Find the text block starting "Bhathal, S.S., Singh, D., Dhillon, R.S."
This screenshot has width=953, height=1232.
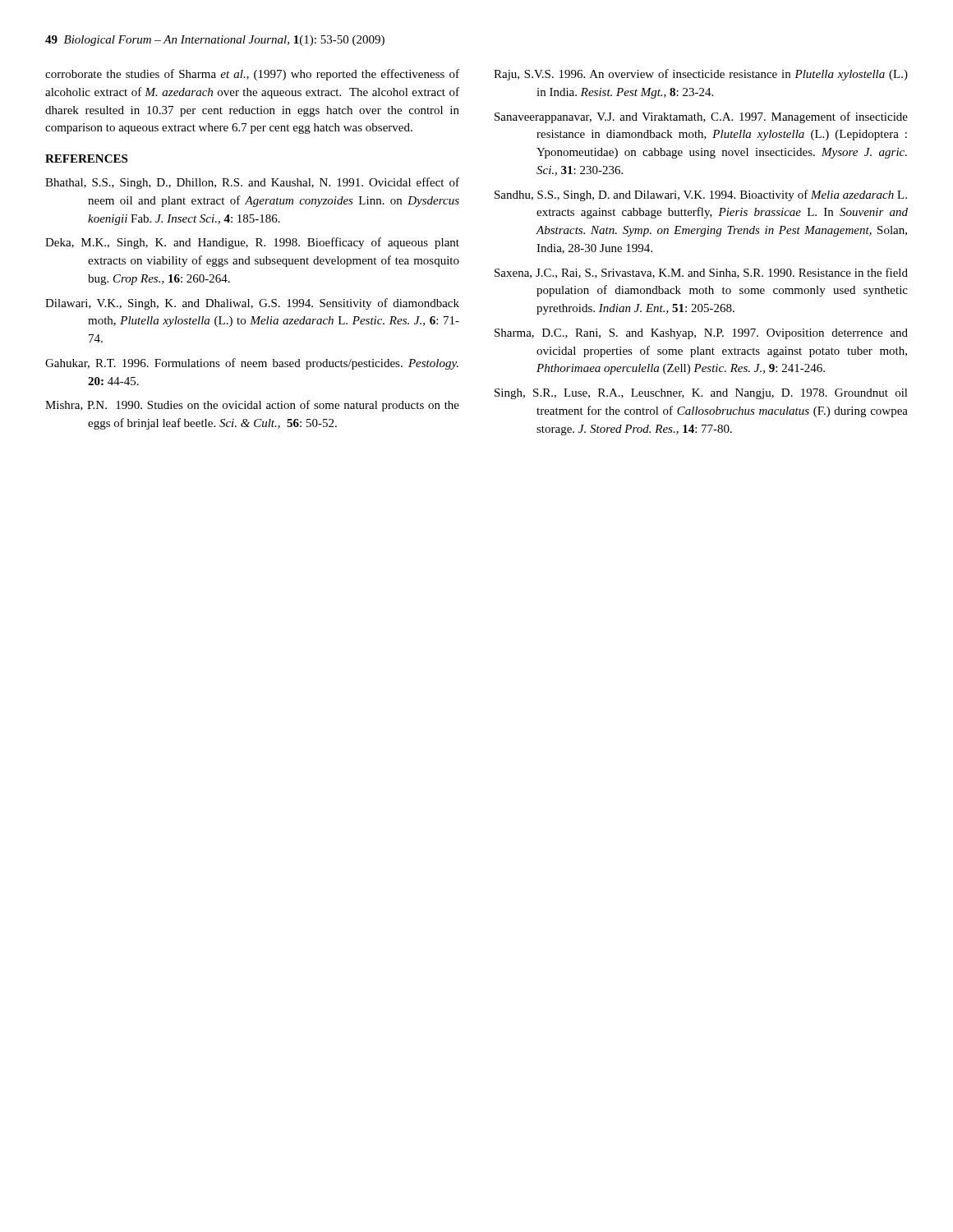[x=252, y=200]
